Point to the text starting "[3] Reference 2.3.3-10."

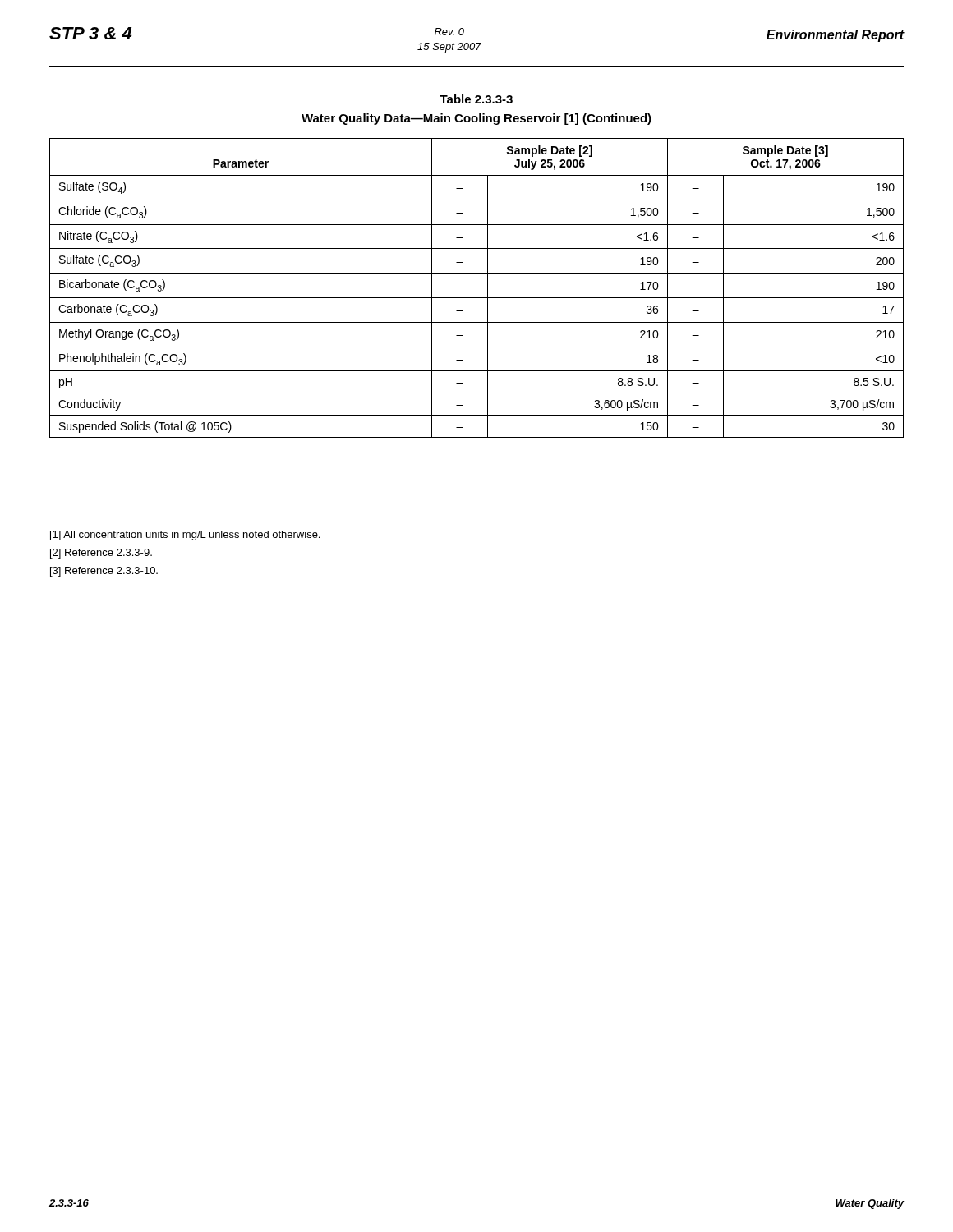pos(104,571)
